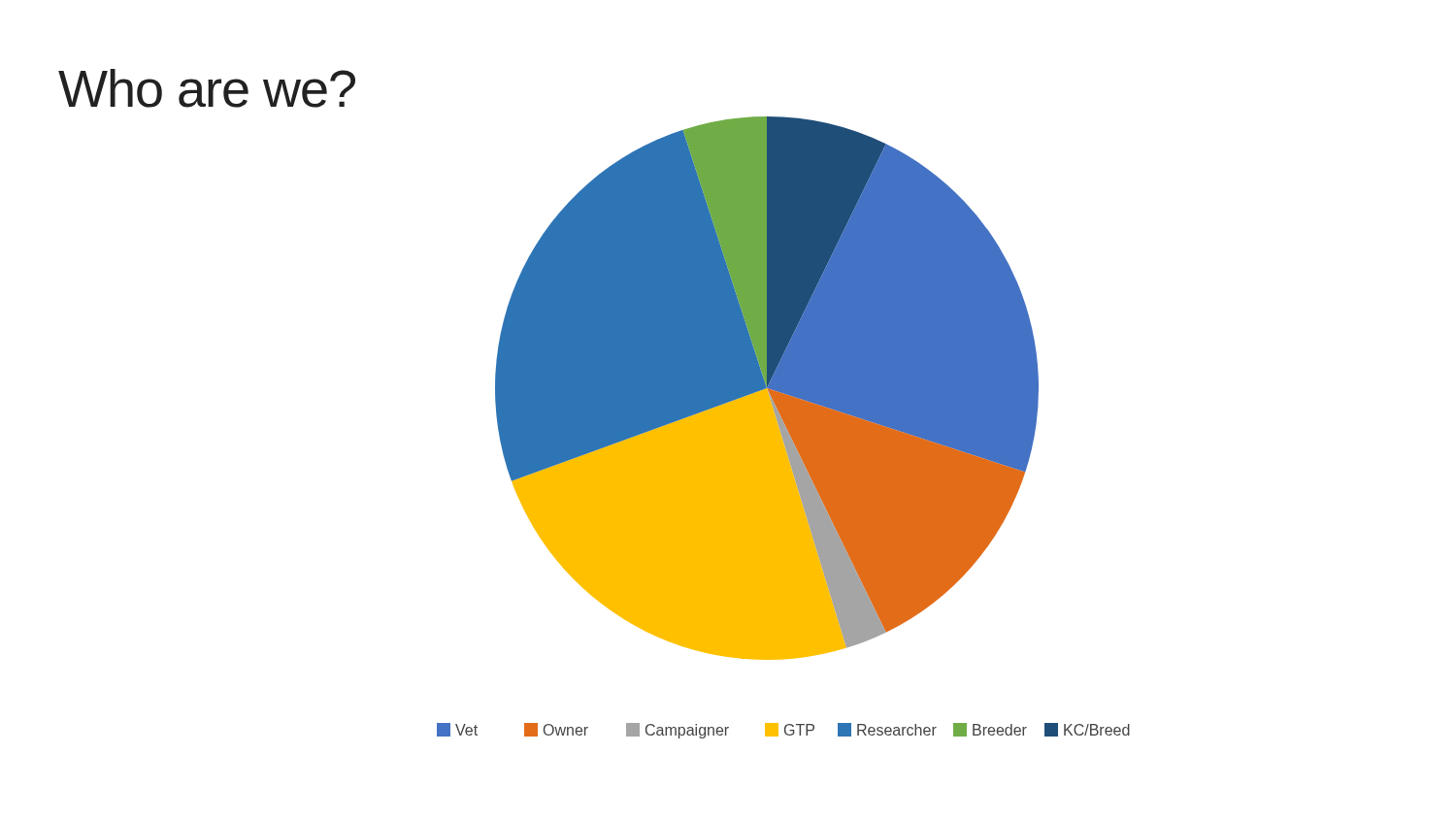Select the passage starting "Who are we?"
The image size is (1456, 819).
click(207, 88)
